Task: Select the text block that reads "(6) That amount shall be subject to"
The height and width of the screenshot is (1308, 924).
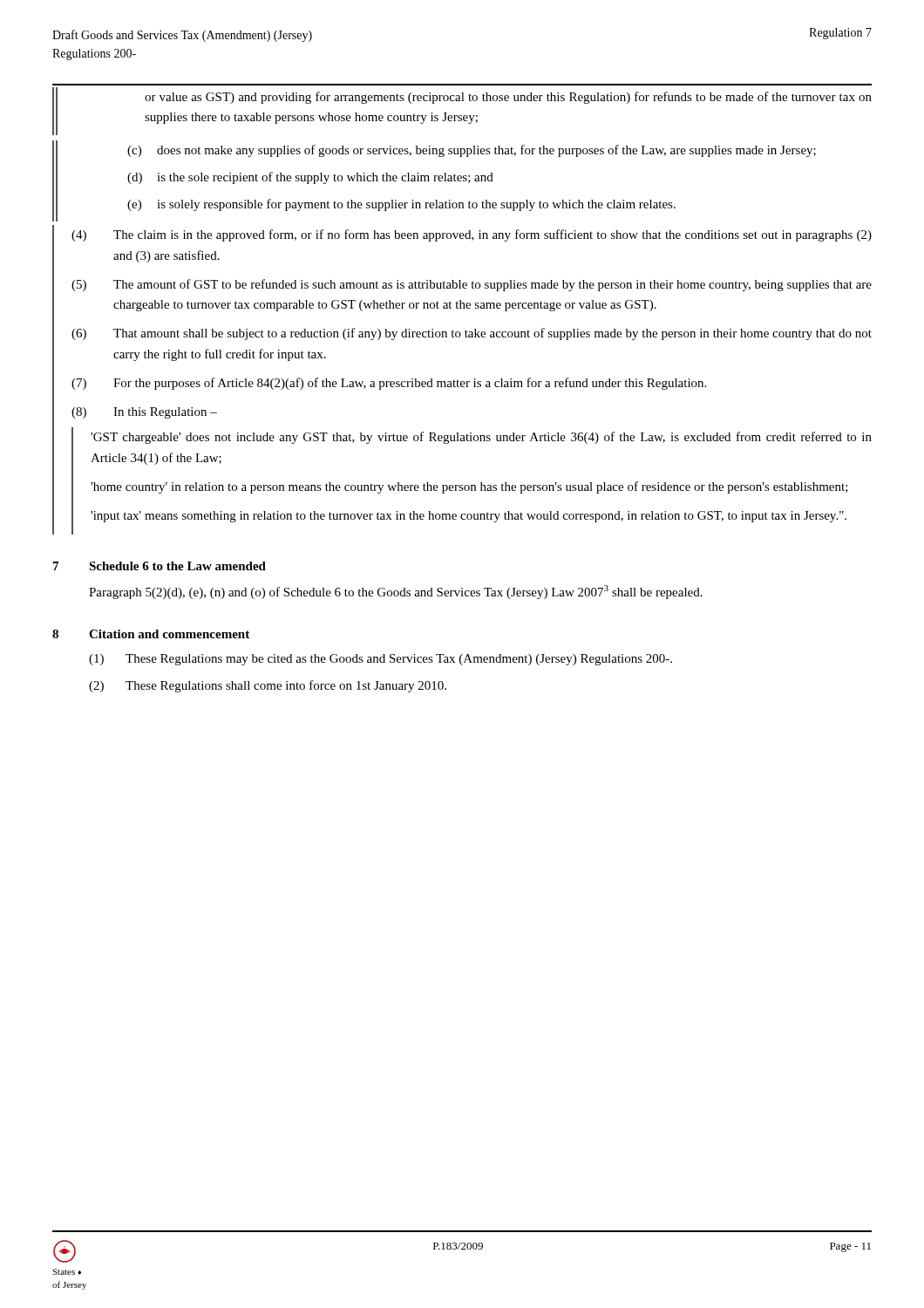Action: (472, 344)
